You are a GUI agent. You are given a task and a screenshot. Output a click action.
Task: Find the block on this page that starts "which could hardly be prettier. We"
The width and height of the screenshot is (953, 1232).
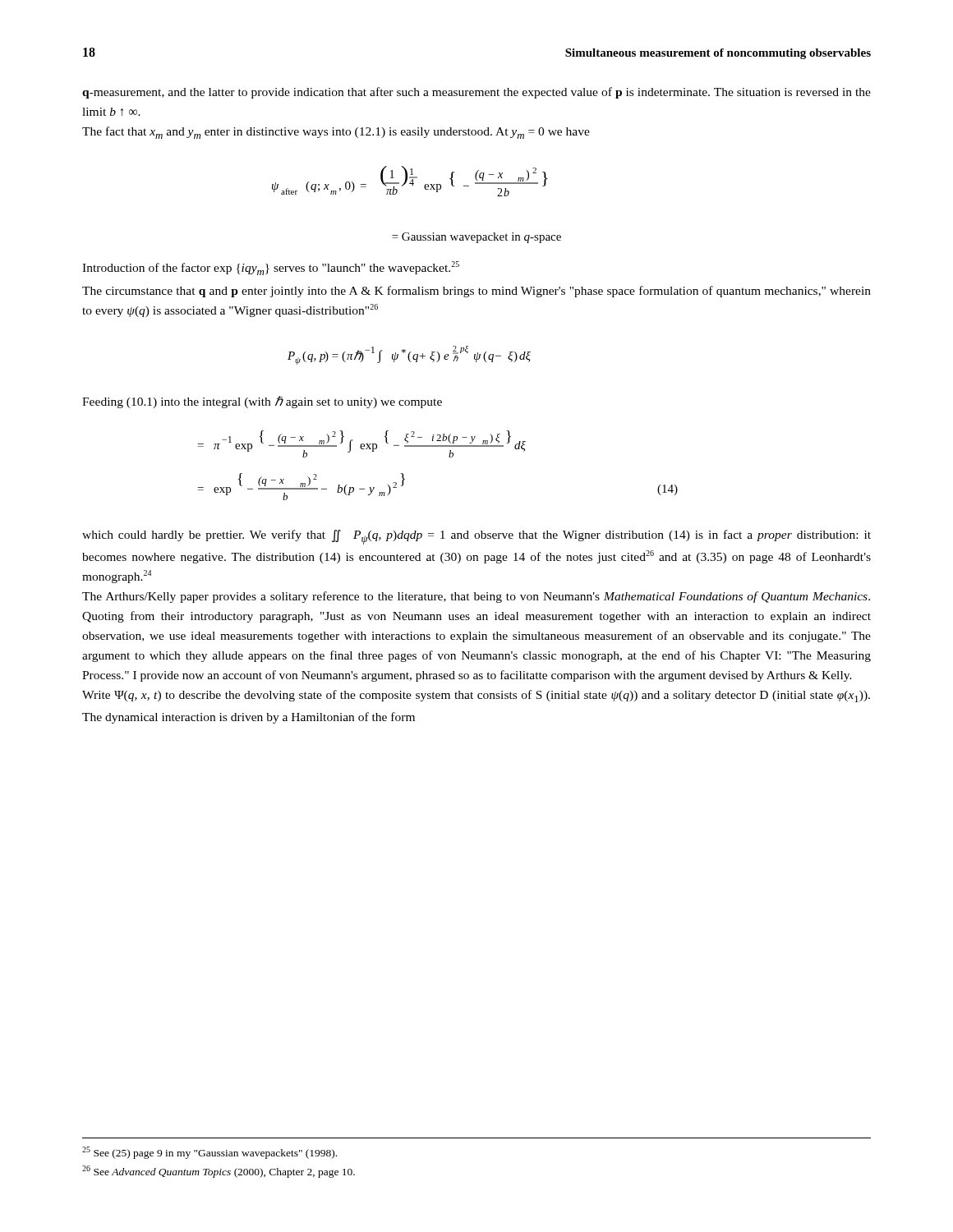[x=476, y=555]
